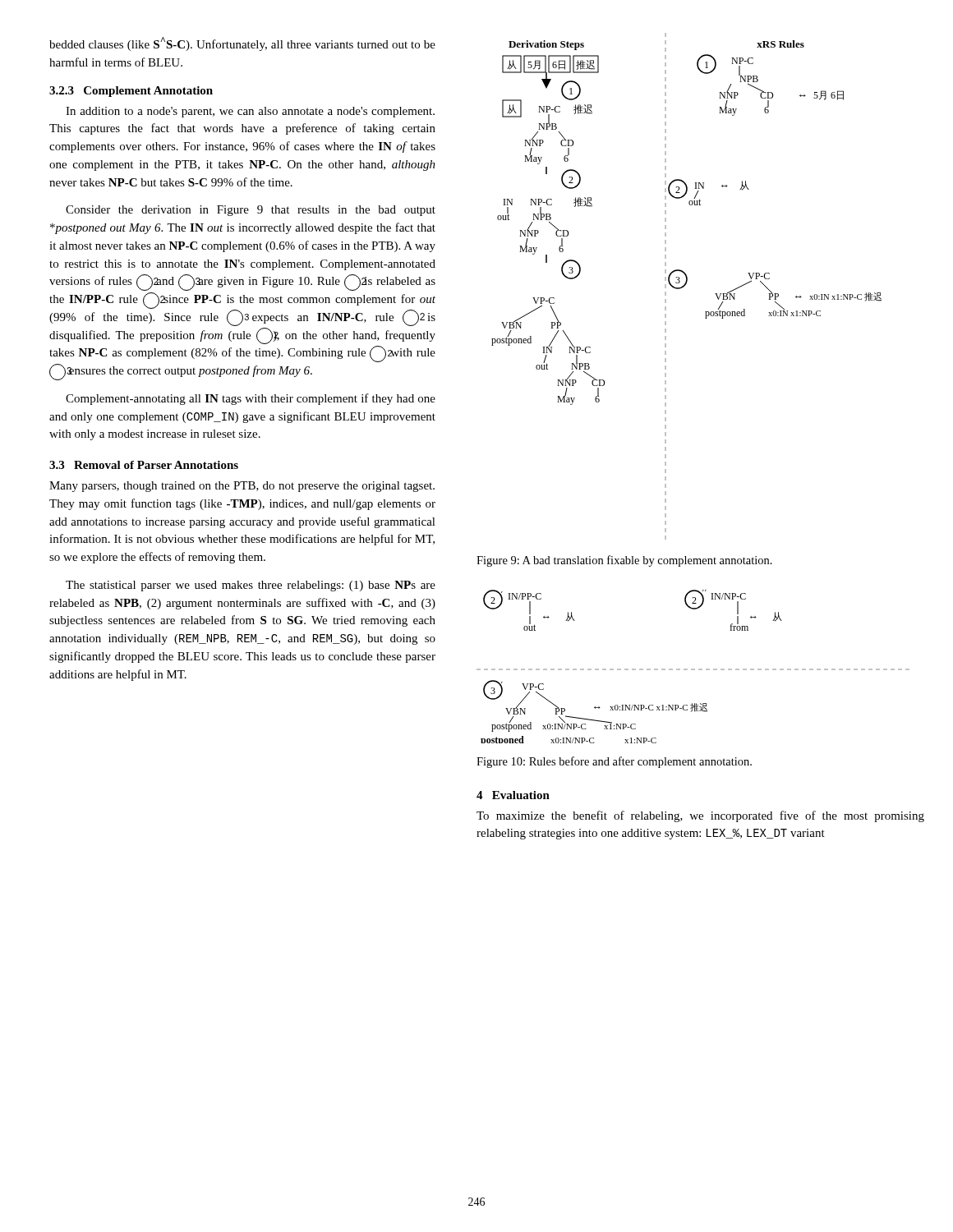The width and height of the screenshot is (953, 1232).
Task: Find the block on this page that starts "Many parsers, though trained on the PTB, do"
Action: (x=242, y=521)
